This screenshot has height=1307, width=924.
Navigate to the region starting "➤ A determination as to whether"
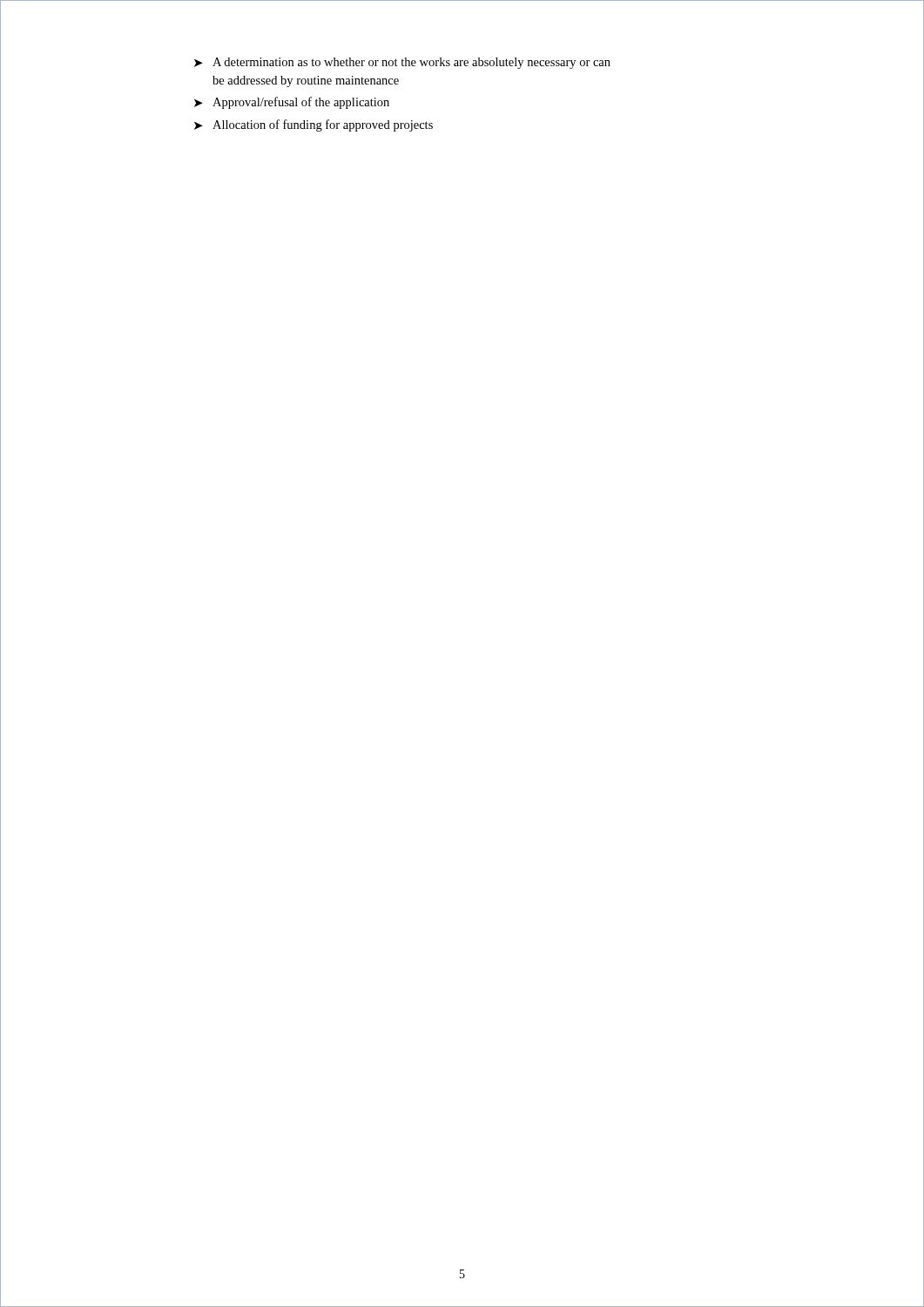pyautogui.click(x=523, y=71)
